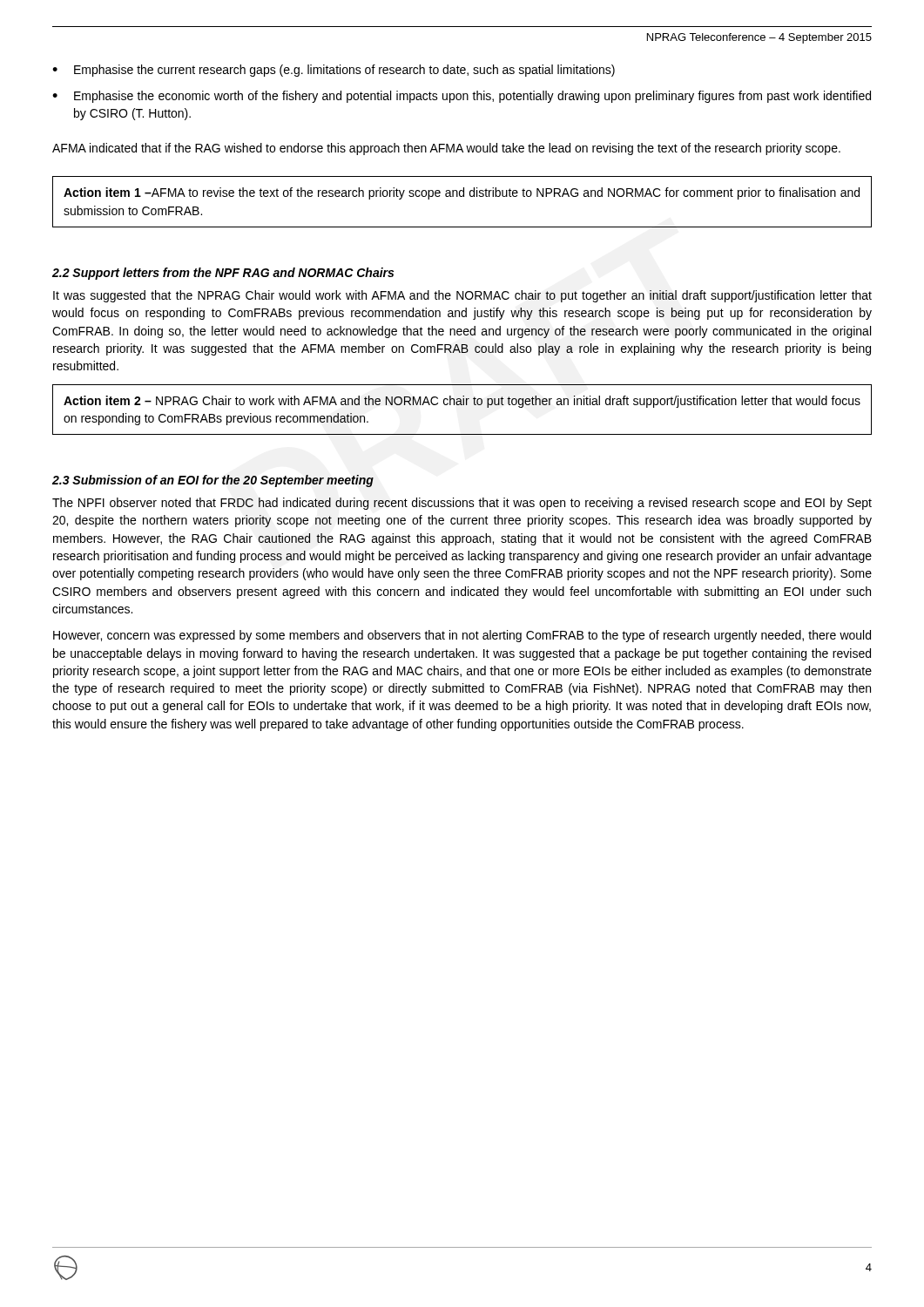The image size is (924, 1307).
Task: Locate the block of text that opens with "It was suggested that the NPRAG Chair"
Action: [x=462, y=331]
